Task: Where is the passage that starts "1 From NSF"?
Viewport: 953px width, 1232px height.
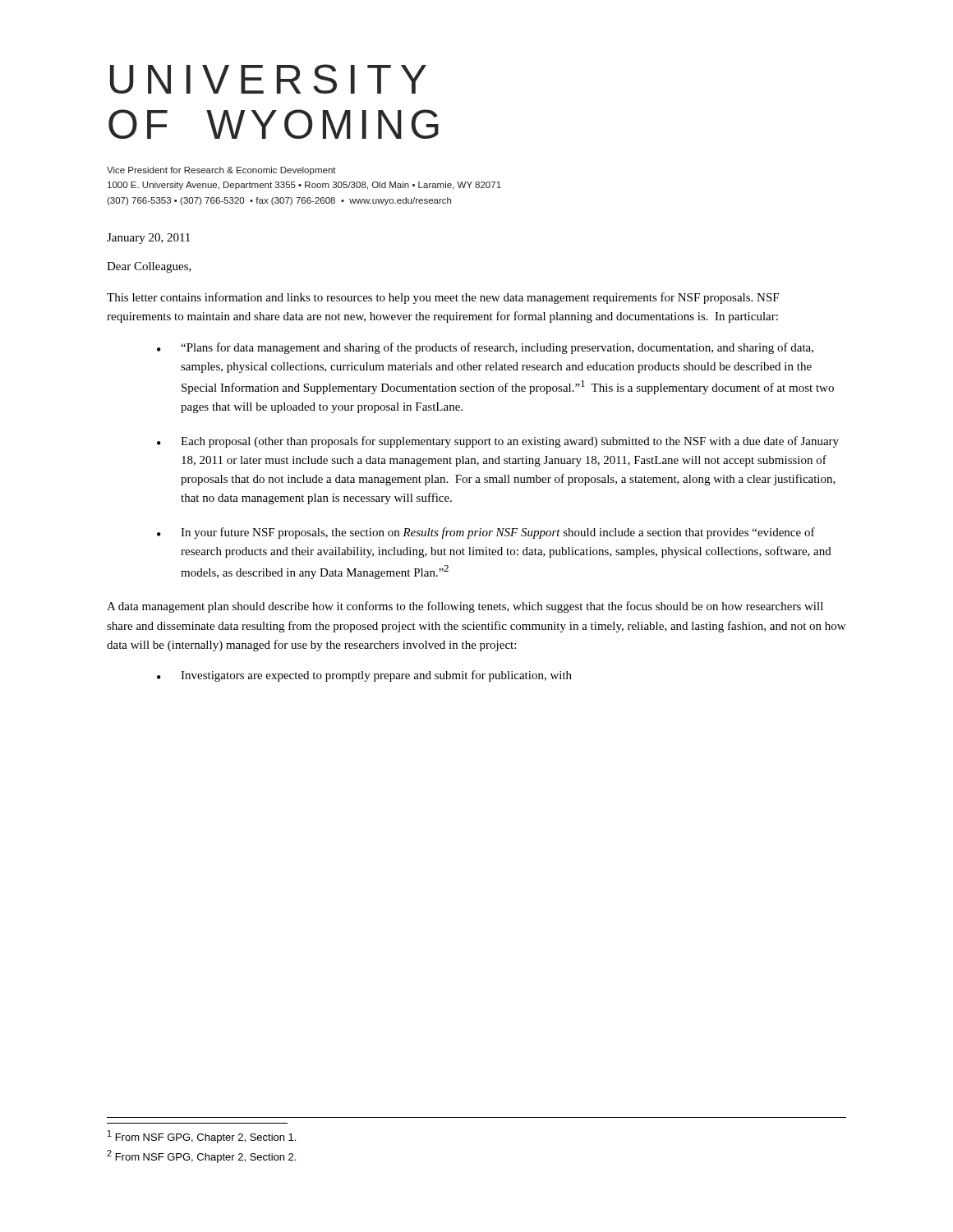Action: 202,1146
